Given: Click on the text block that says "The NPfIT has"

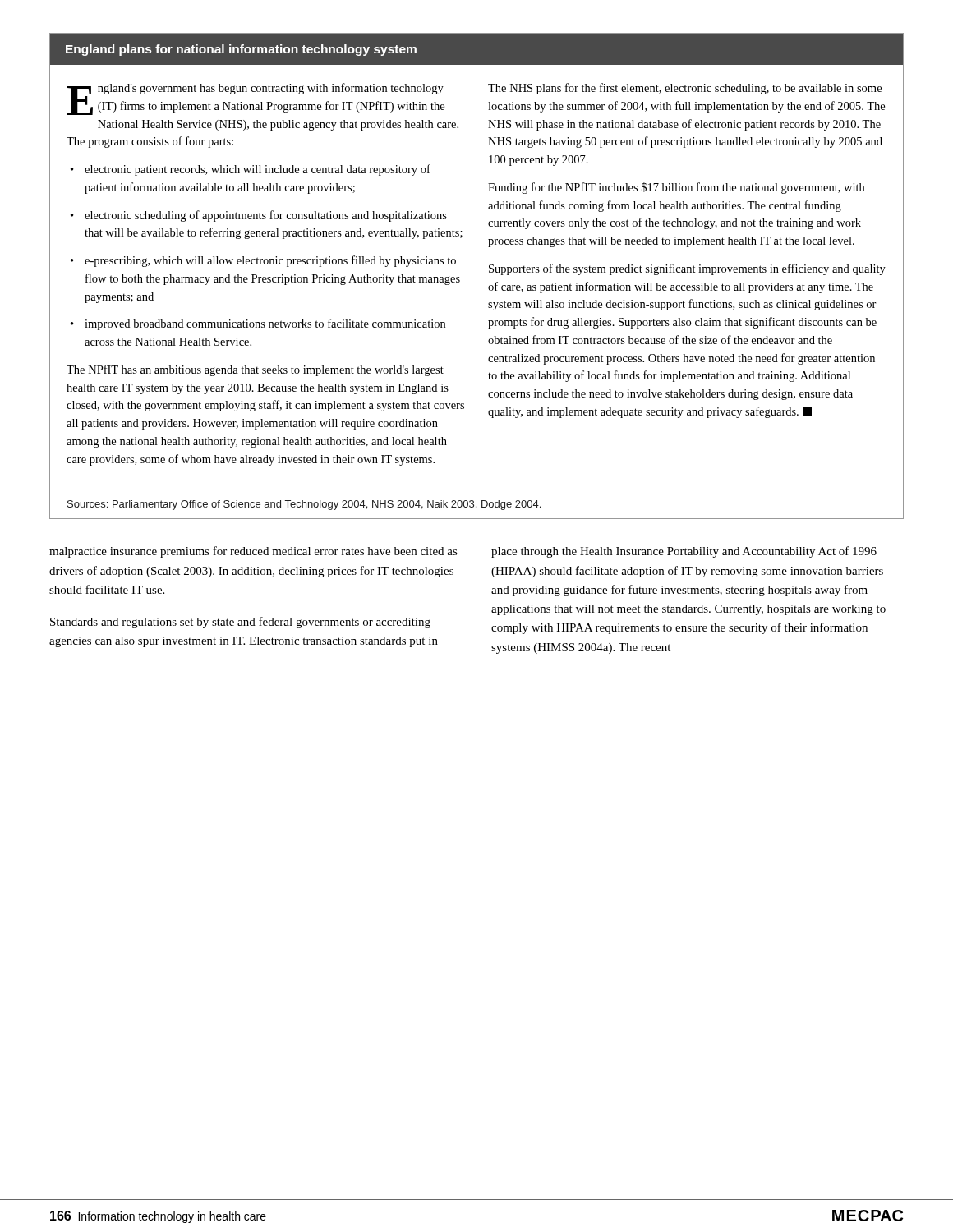Looking at the screenshot, I should (x=266, y=415).
